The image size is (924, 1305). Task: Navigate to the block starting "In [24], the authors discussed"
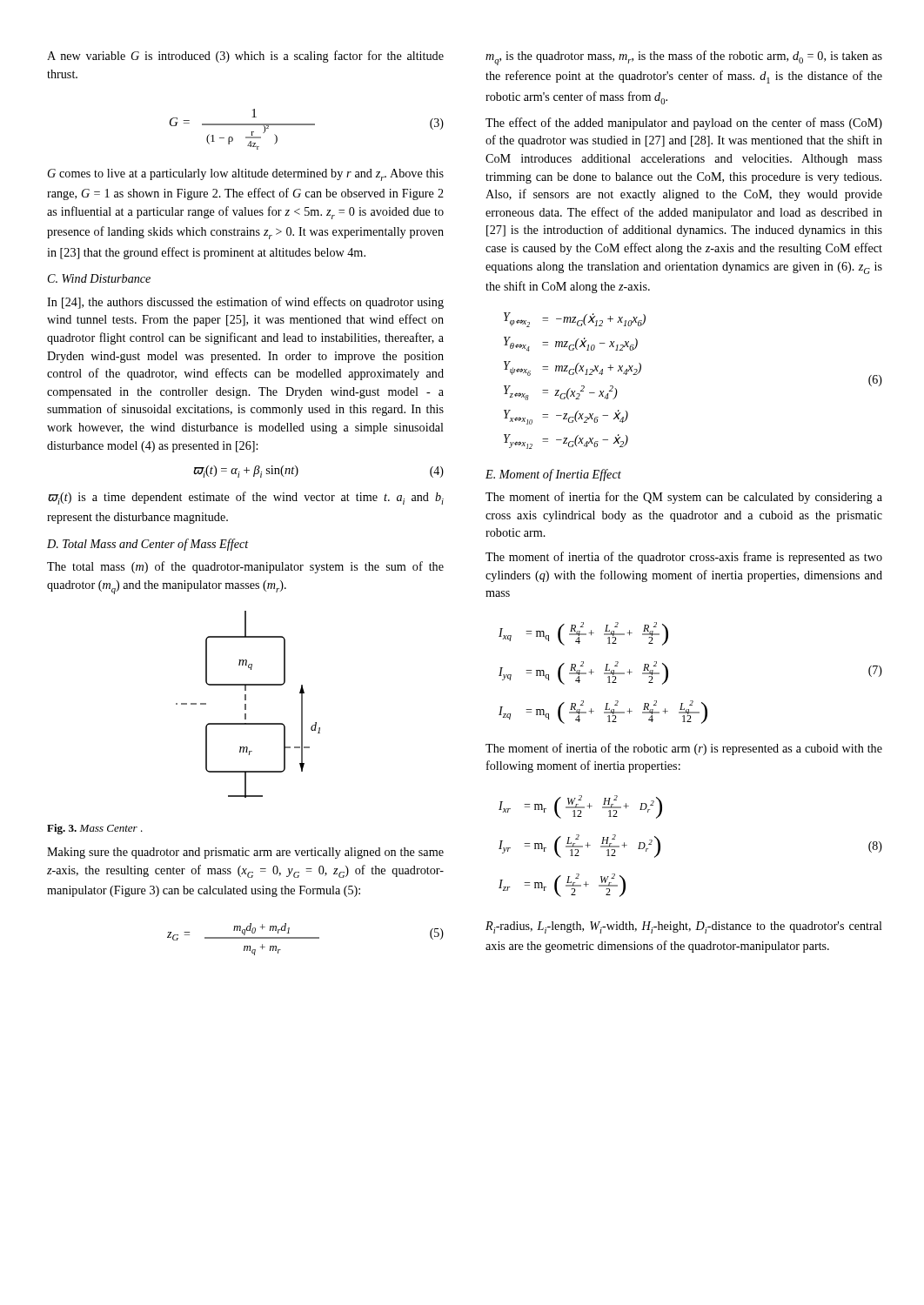(x=245, y=374)
